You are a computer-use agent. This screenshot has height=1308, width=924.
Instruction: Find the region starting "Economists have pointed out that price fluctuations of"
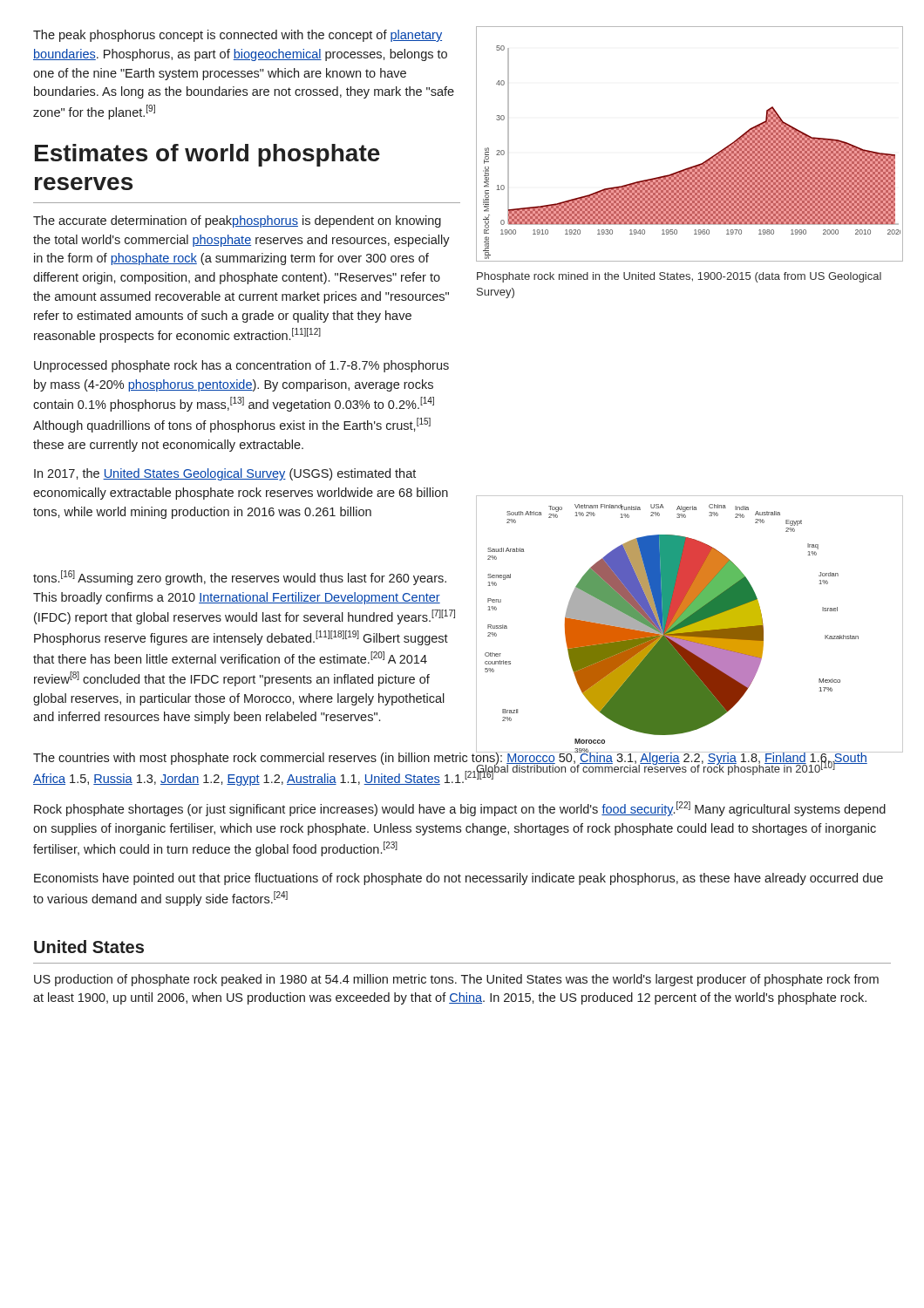(462, 889)
